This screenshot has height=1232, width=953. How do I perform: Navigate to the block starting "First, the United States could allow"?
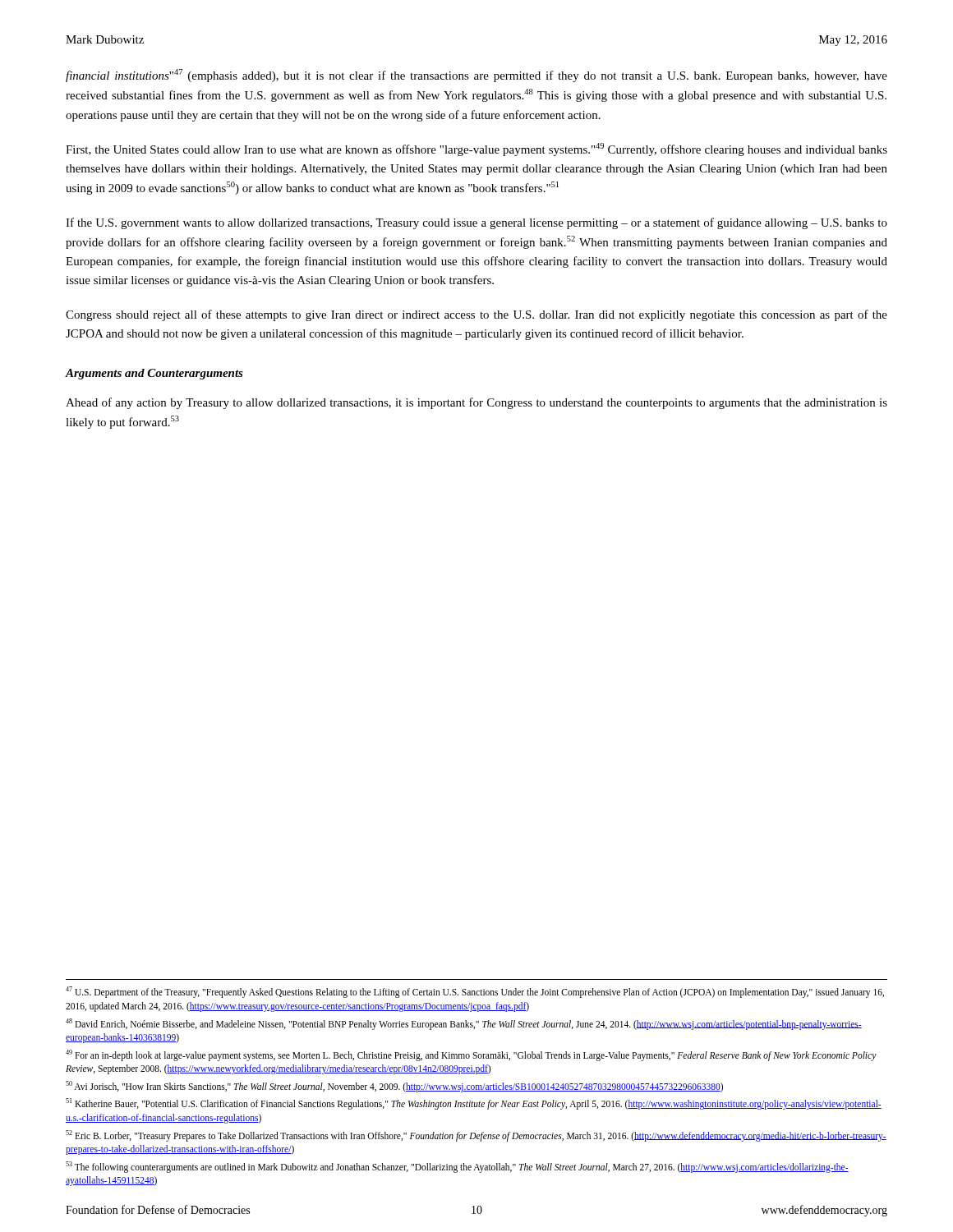pos(476,168)
